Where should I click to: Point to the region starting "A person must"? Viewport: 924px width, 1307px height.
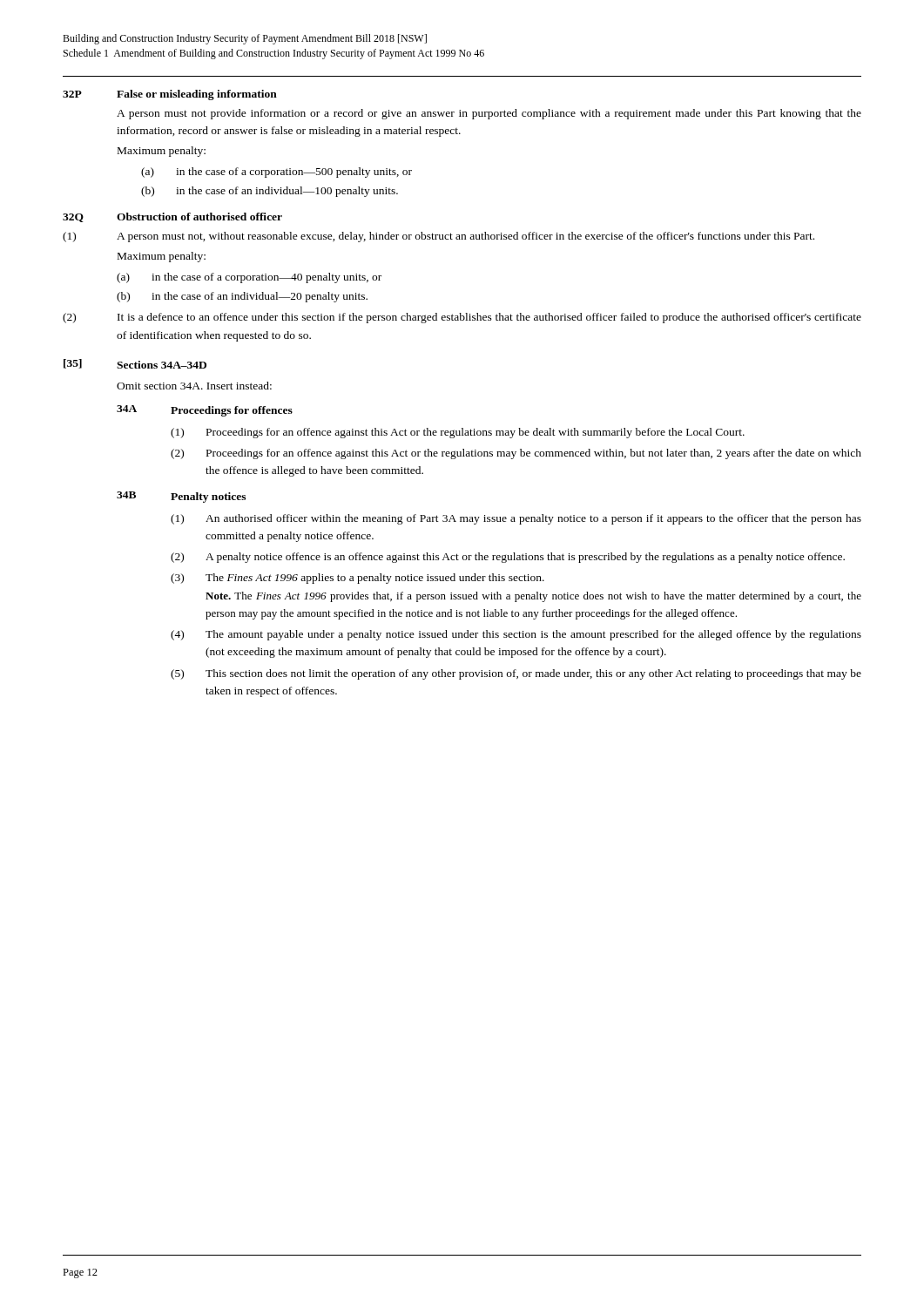462,122
